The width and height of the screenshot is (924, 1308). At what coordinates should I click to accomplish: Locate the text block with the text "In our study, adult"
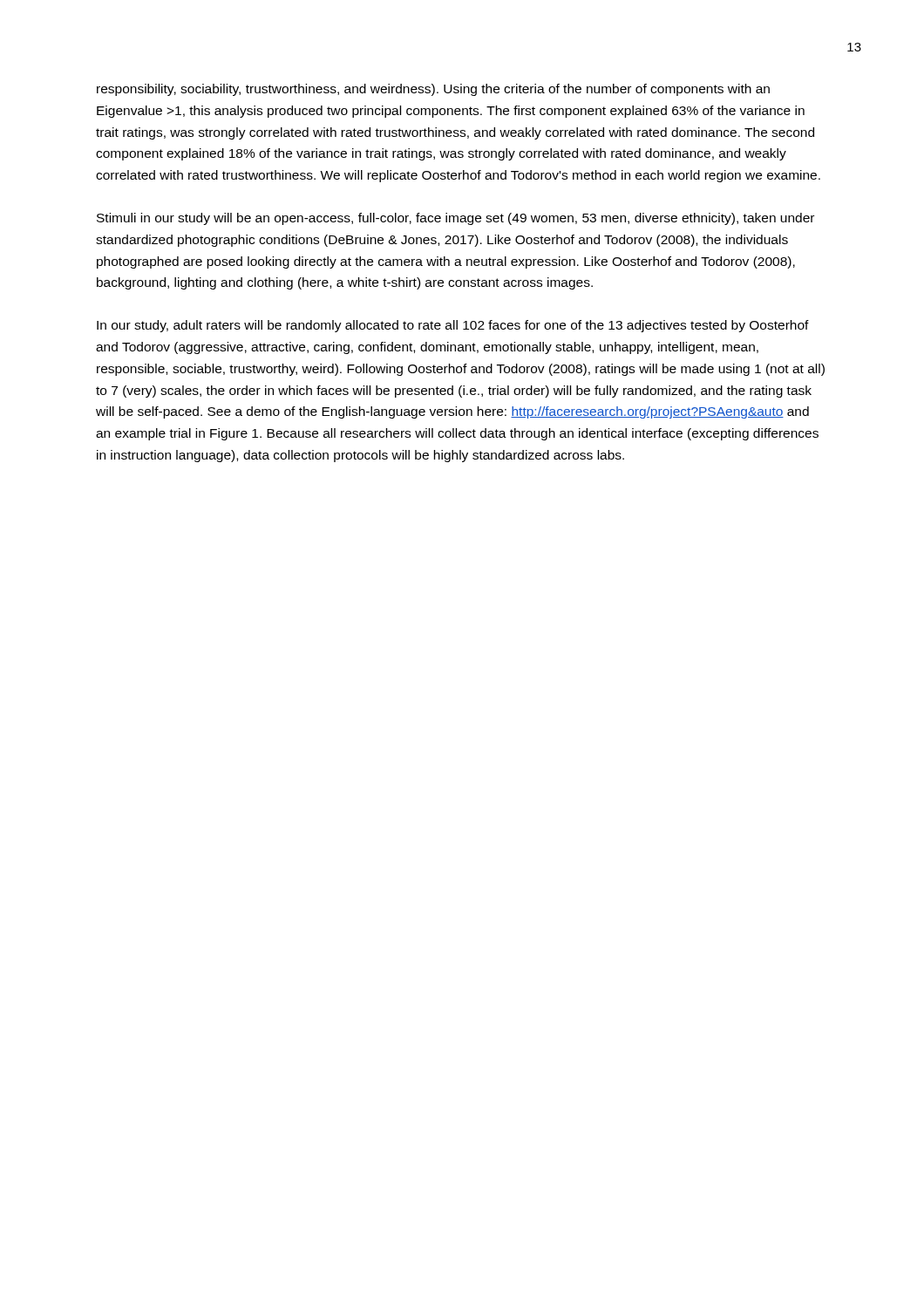[461, 390]
